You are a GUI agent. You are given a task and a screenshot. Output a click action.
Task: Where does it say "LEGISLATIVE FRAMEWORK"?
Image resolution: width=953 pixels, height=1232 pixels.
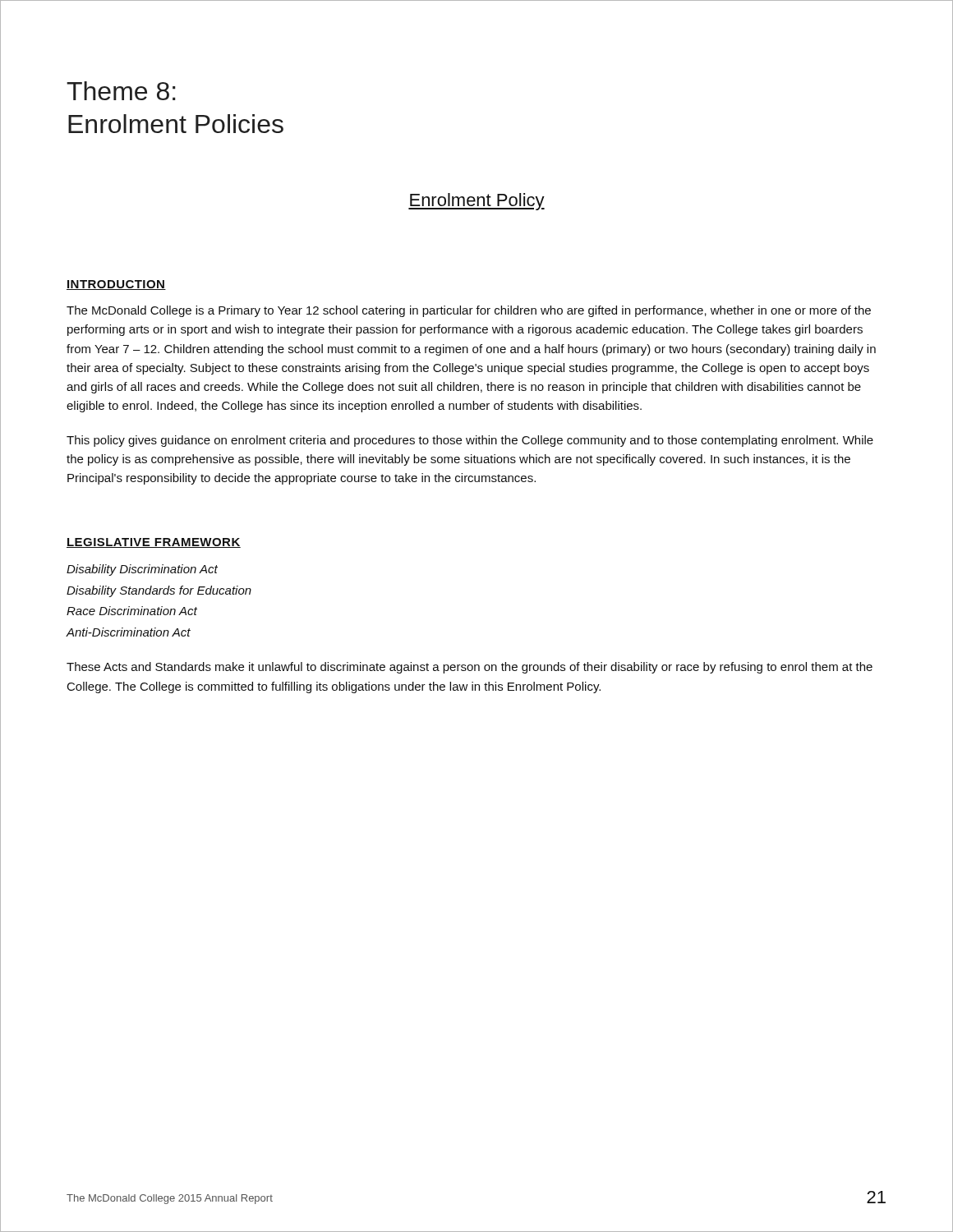[x=153, y=542]
